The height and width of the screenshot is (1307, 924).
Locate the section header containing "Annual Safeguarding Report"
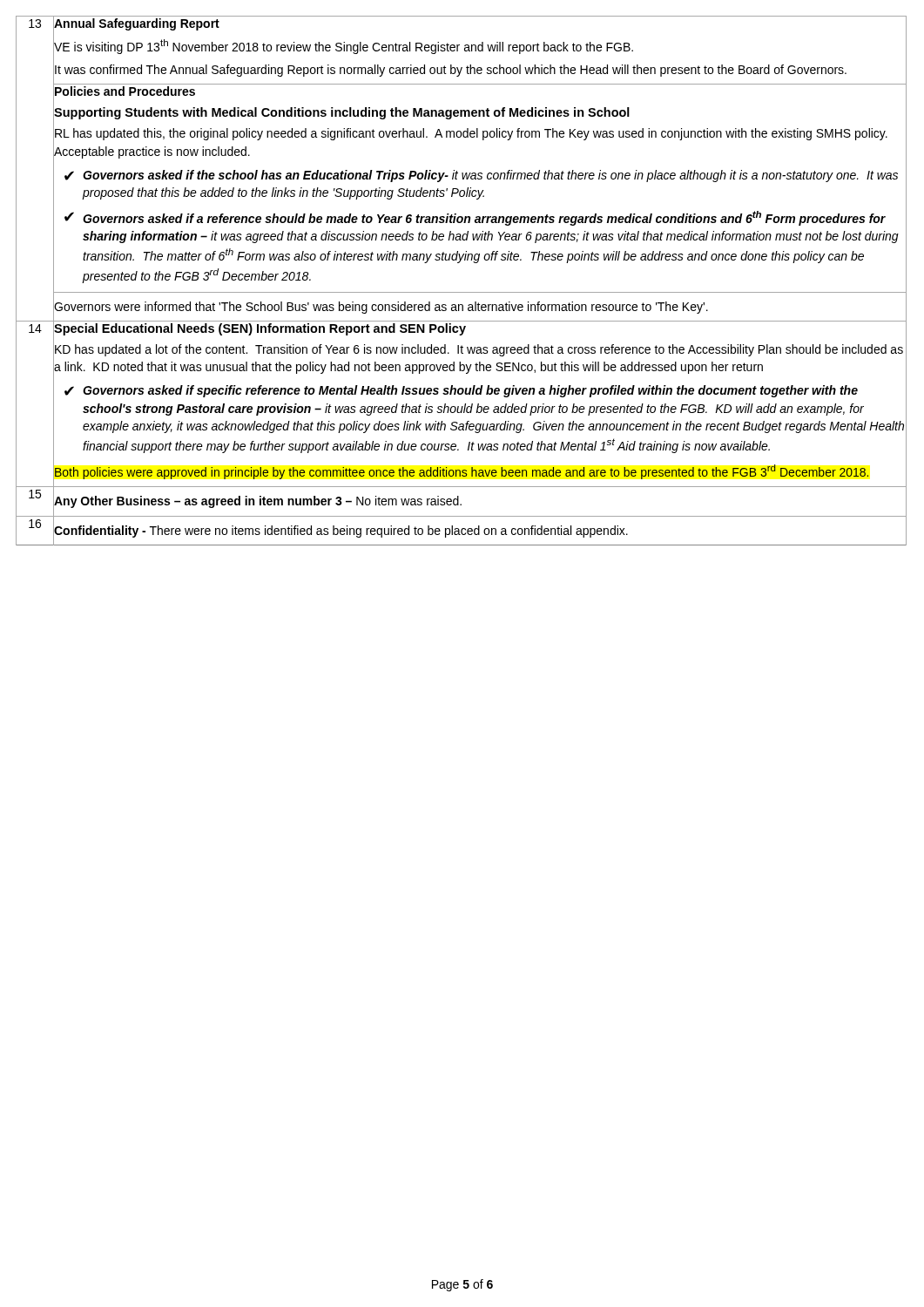[x=137, y=24]
